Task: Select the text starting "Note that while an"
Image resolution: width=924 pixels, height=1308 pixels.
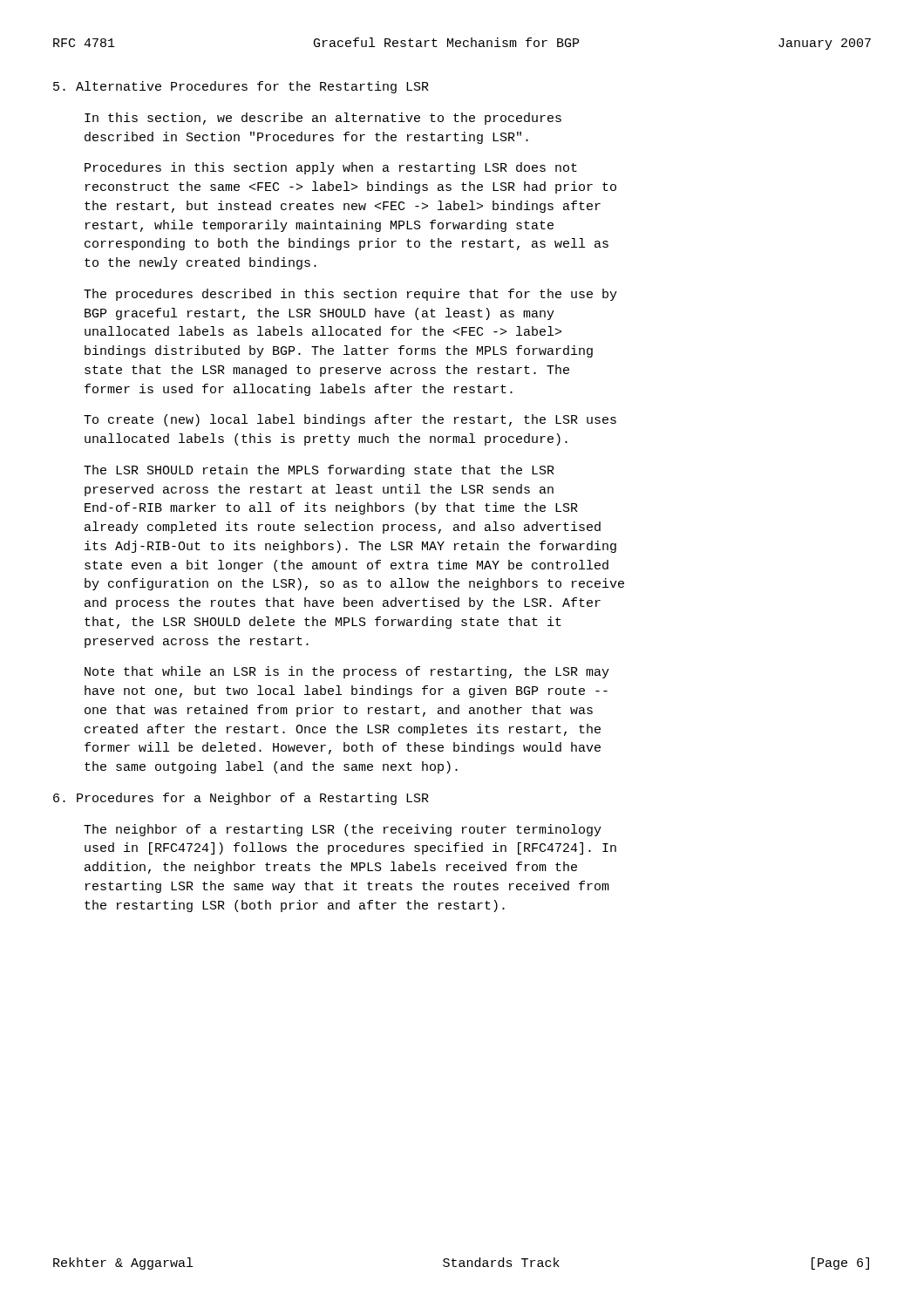Action: (x=347, y=720)
